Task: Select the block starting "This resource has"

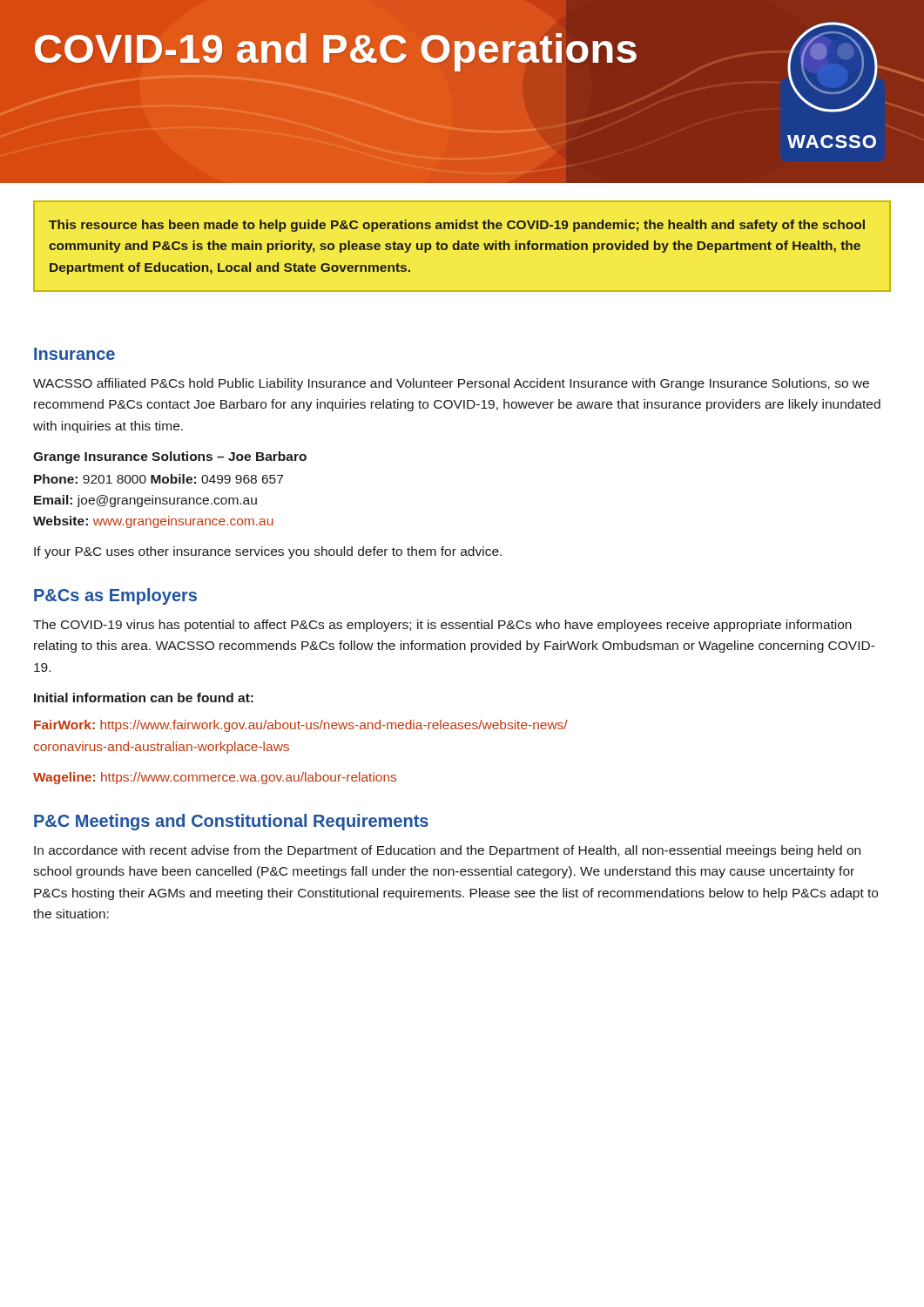Action: (457, 246)
